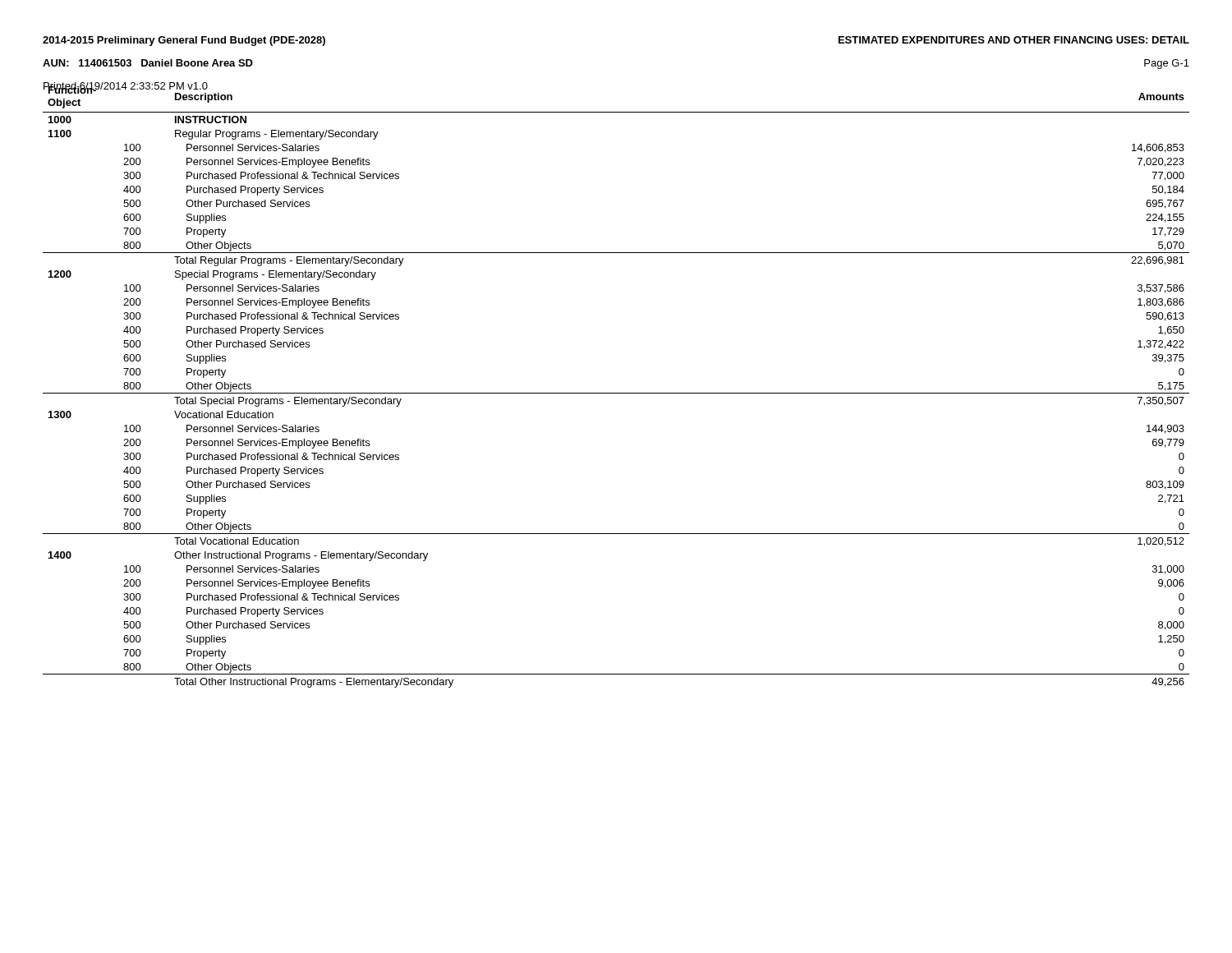Click on the table containing "Total Other Instructional Programs -"
1232x953 pixels.
616,385
